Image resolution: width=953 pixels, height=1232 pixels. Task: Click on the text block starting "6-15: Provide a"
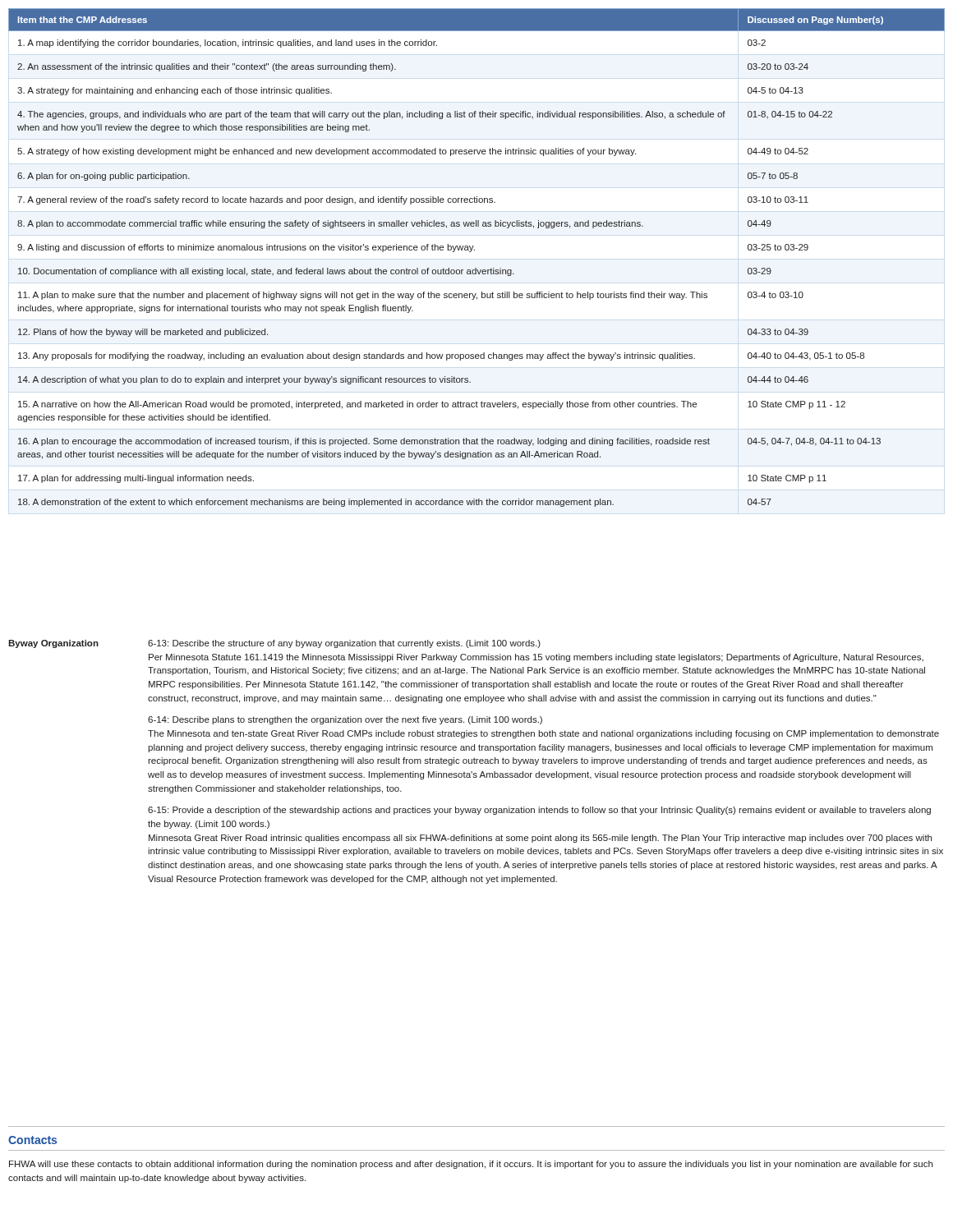pos(546,845)
